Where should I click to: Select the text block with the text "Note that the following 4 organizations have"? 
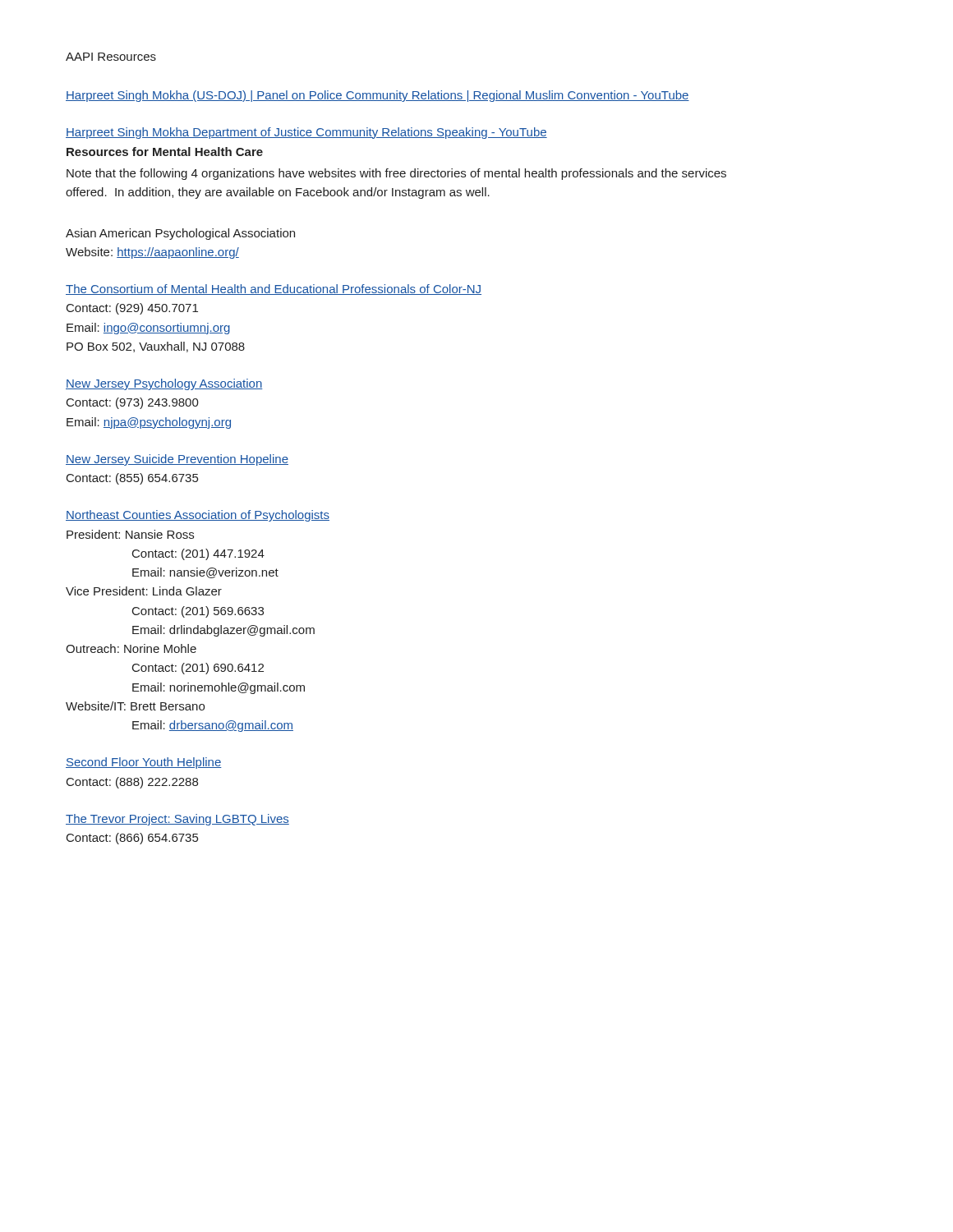click(x=396, y=182)
